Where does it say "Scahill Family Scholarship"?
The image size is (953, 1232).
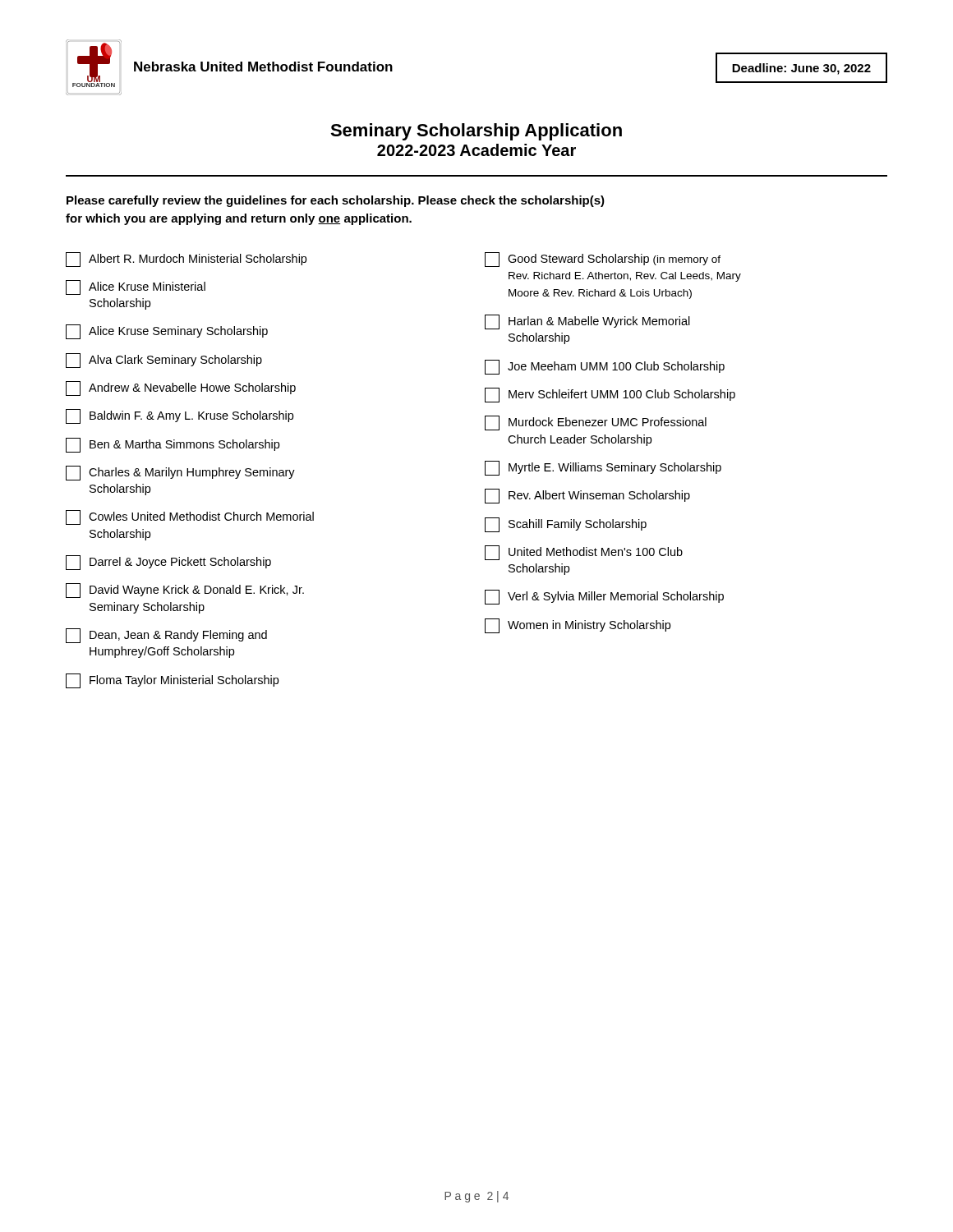(x=566, y=524)
